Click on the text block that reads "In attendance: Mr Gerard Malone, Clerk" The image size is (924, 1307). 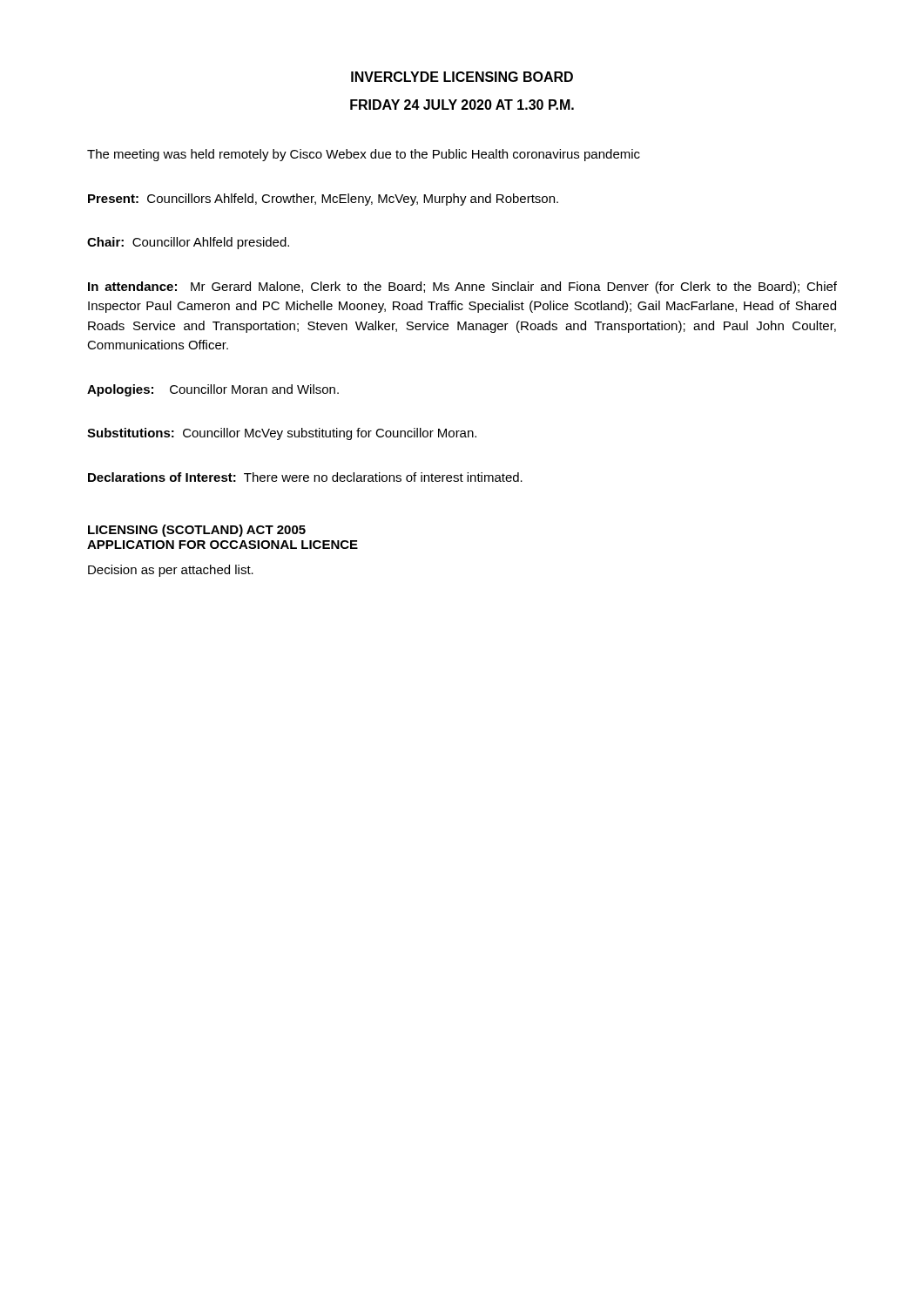click(462, 315)
